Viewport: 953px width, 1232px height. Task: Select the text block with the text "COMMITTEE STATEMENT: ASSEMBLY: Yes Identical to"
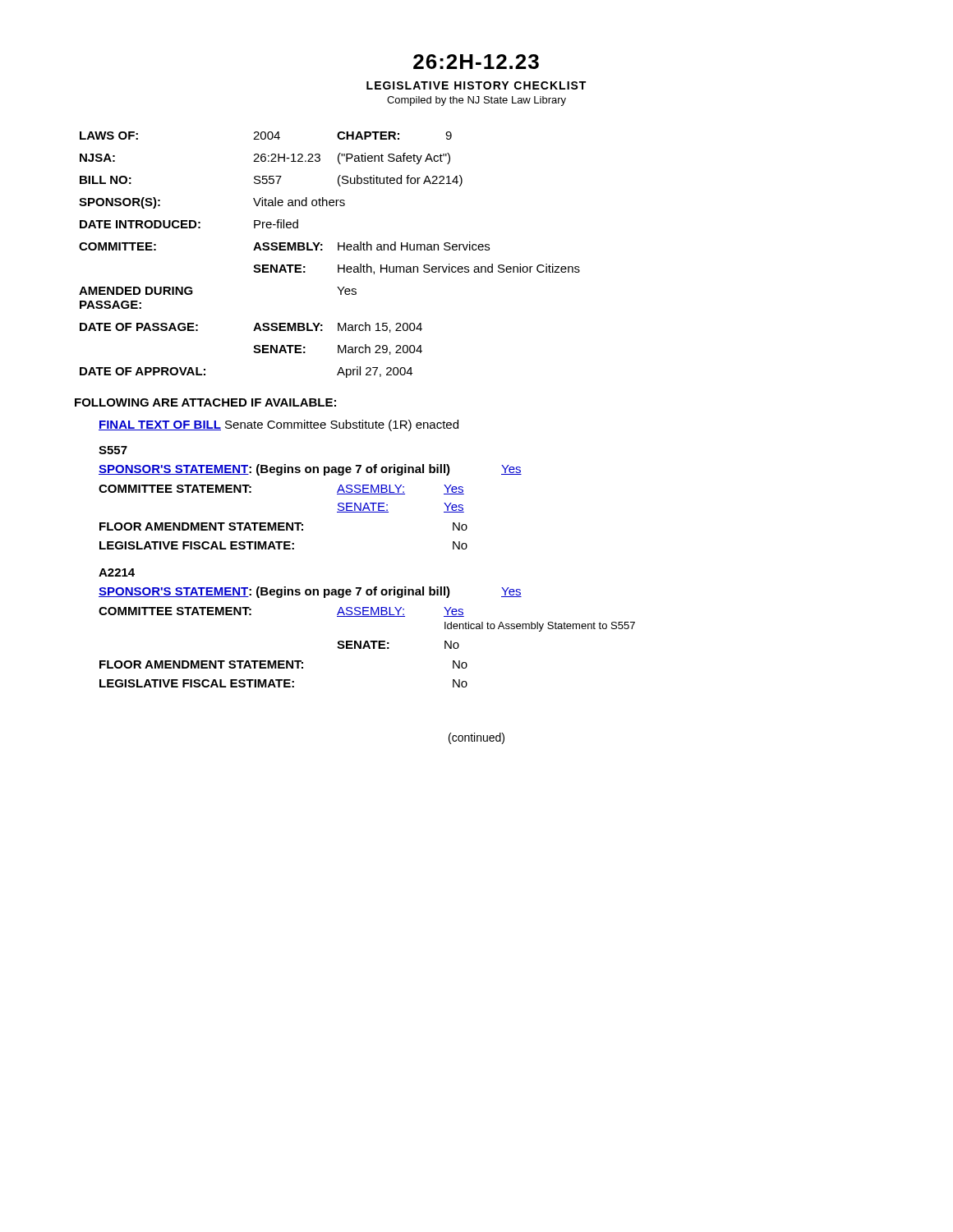(367, 618)
